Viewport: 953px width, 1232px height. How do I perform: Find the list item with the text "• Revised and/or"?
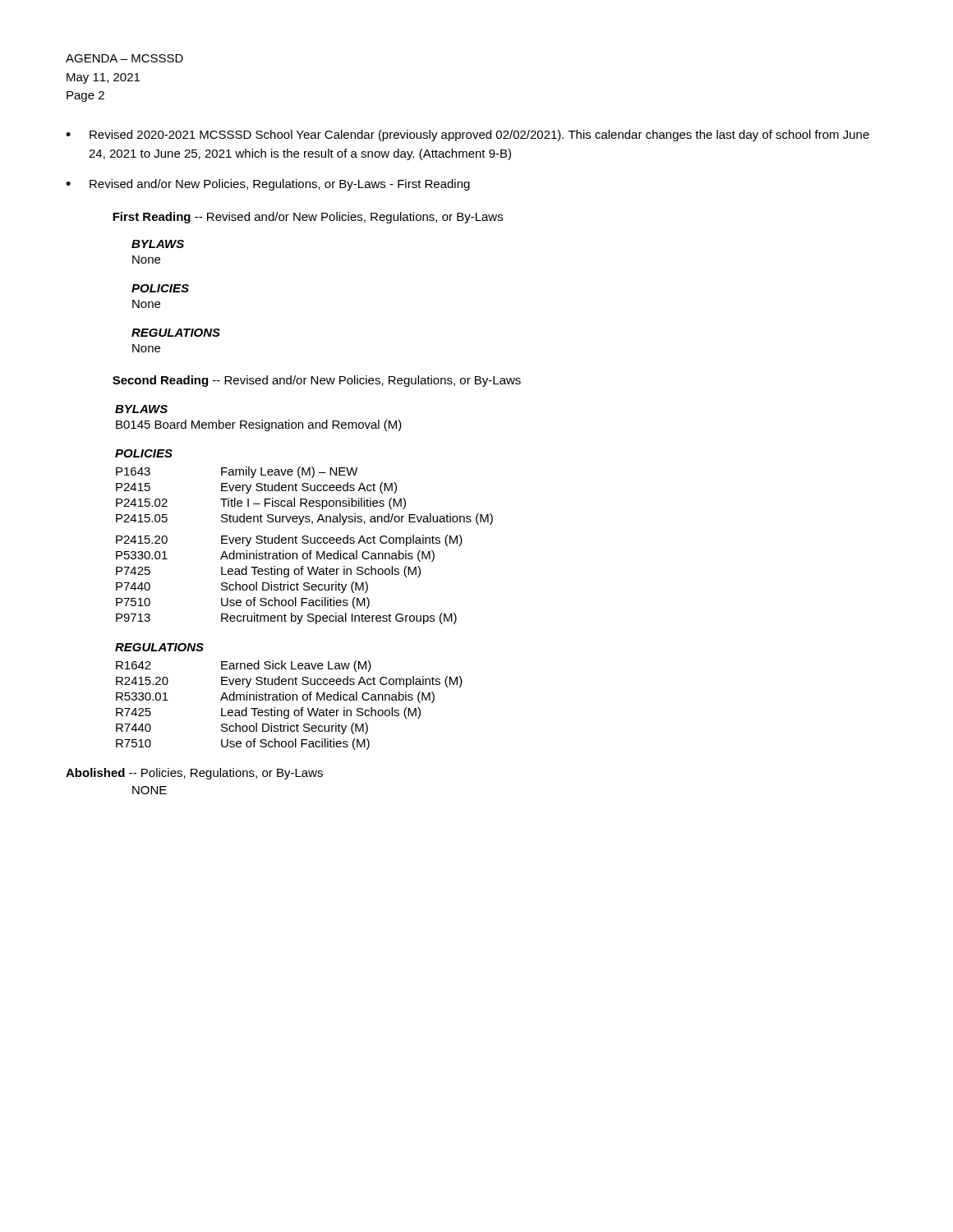pos(476,184)
